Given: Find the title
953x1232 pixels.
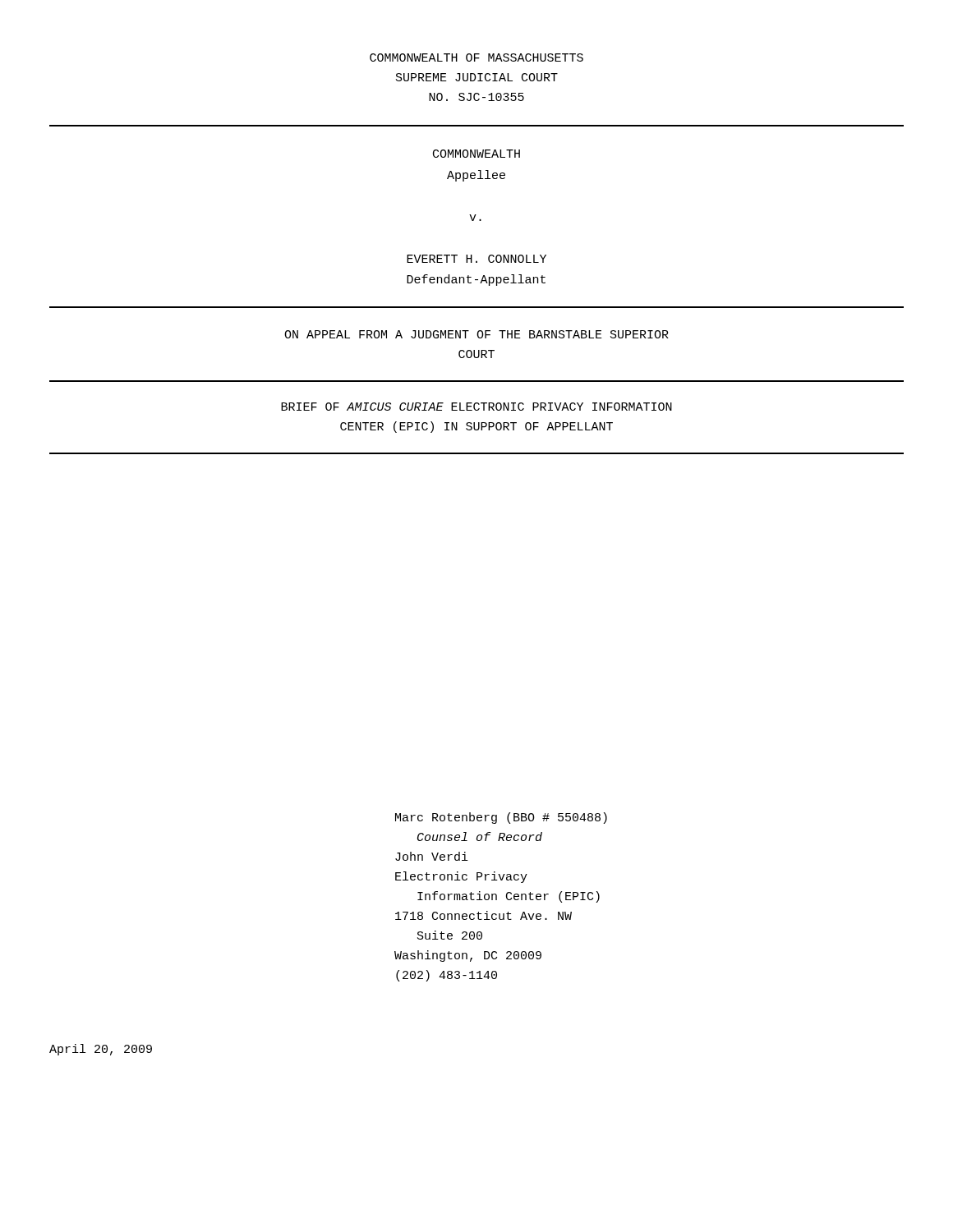Looking at the screenshot, I should pyautogui.click(x=476, y=78).
